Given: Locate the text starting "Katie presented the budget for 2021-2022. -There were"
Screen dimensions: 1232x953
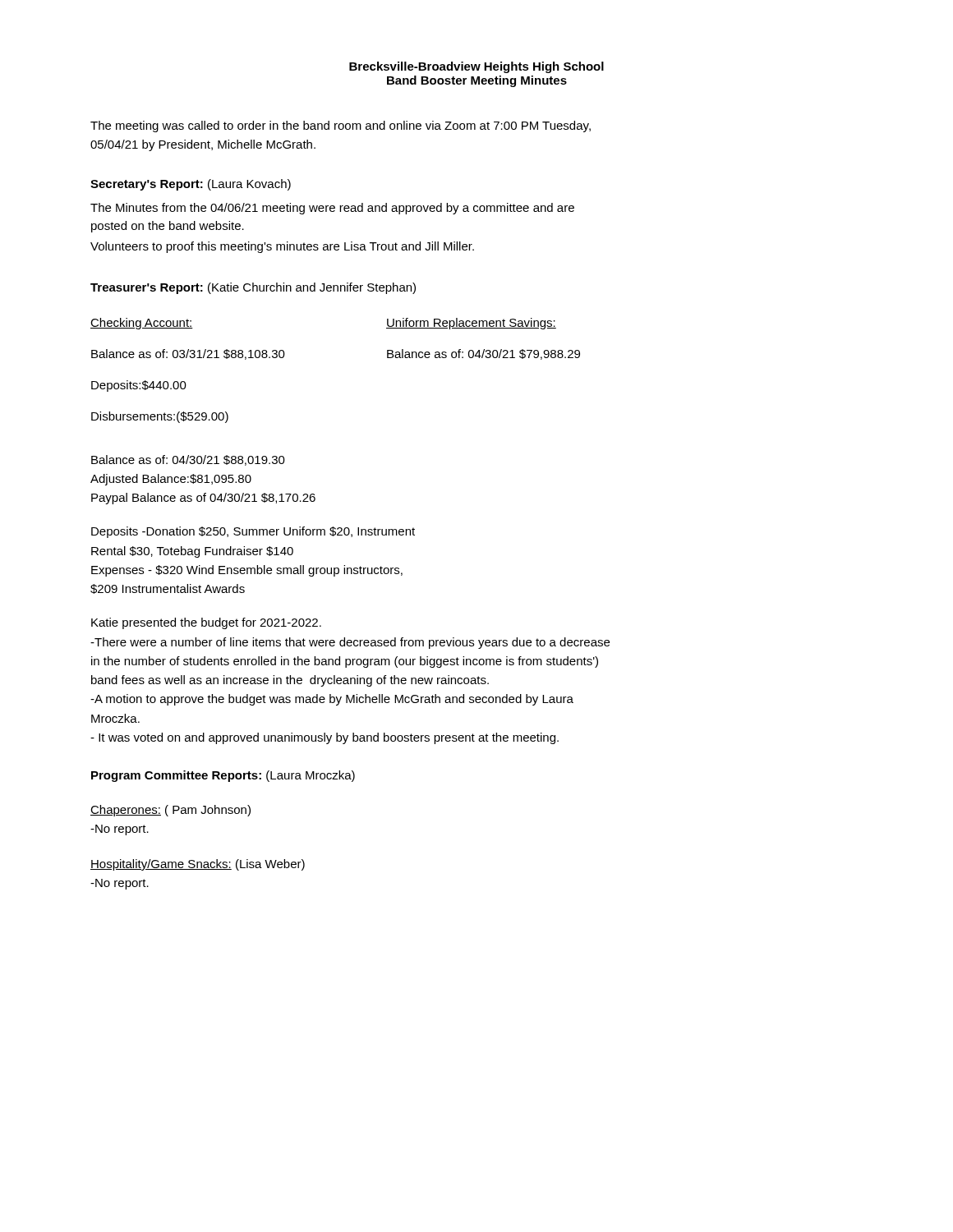Looking at the screenshot, I should pyautogui.click(x=476, y=680).
